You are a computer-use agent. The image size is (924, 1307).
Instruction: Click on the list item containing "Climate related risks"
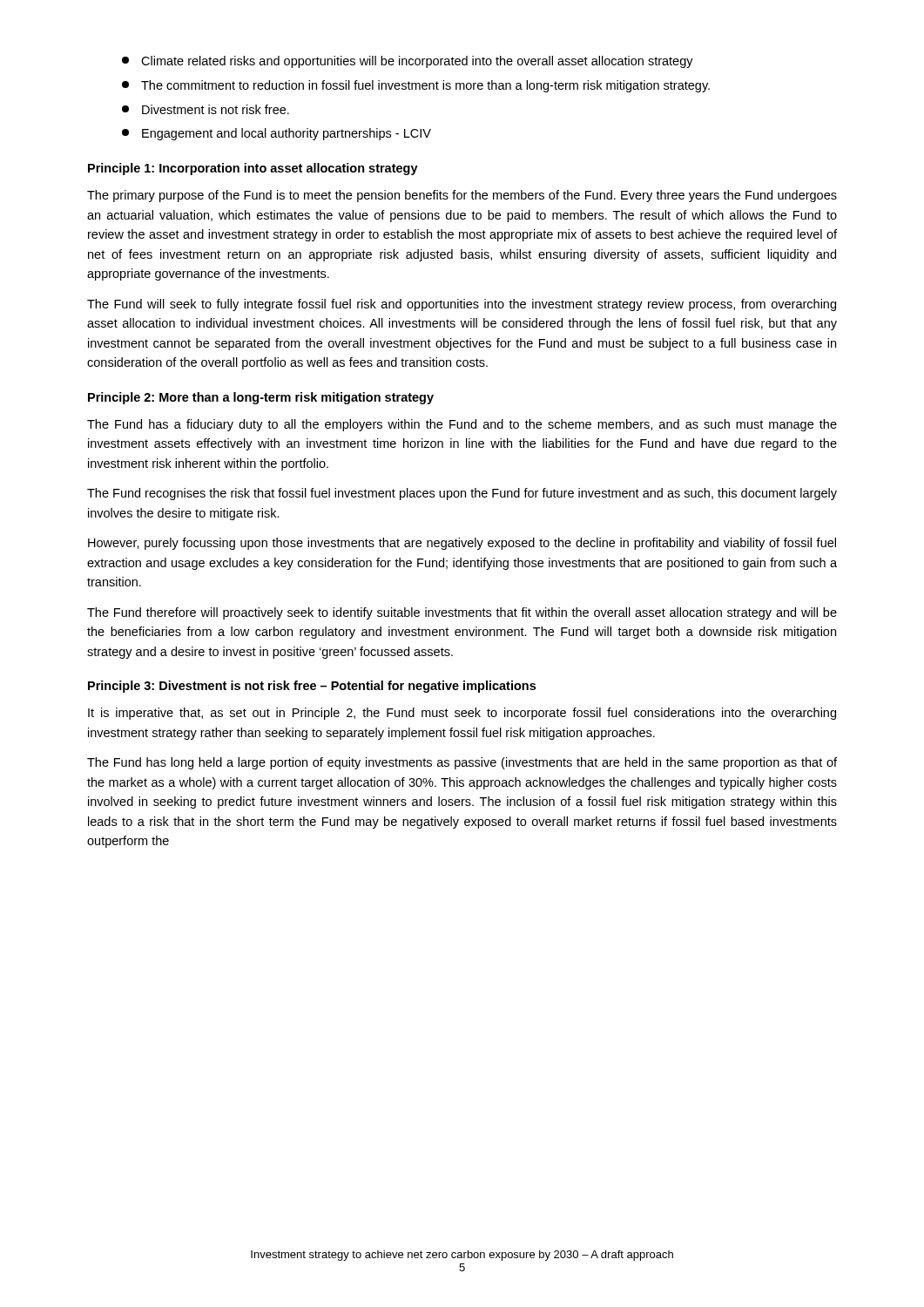click(479, 62)
